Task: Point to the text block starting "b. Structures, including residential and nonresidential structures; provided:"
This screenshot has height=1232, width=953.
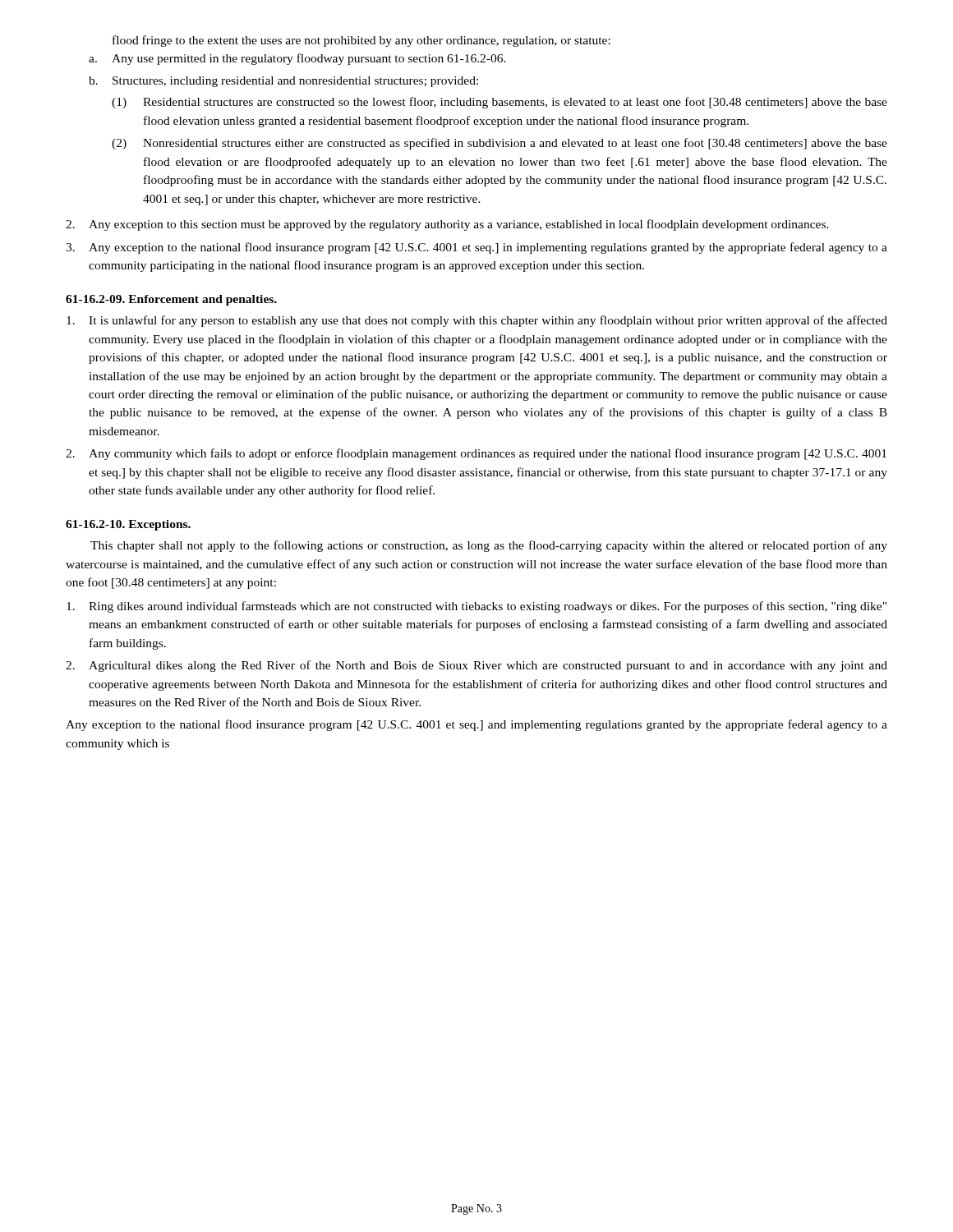Action: pyautogui.click(x=488, y=142)
